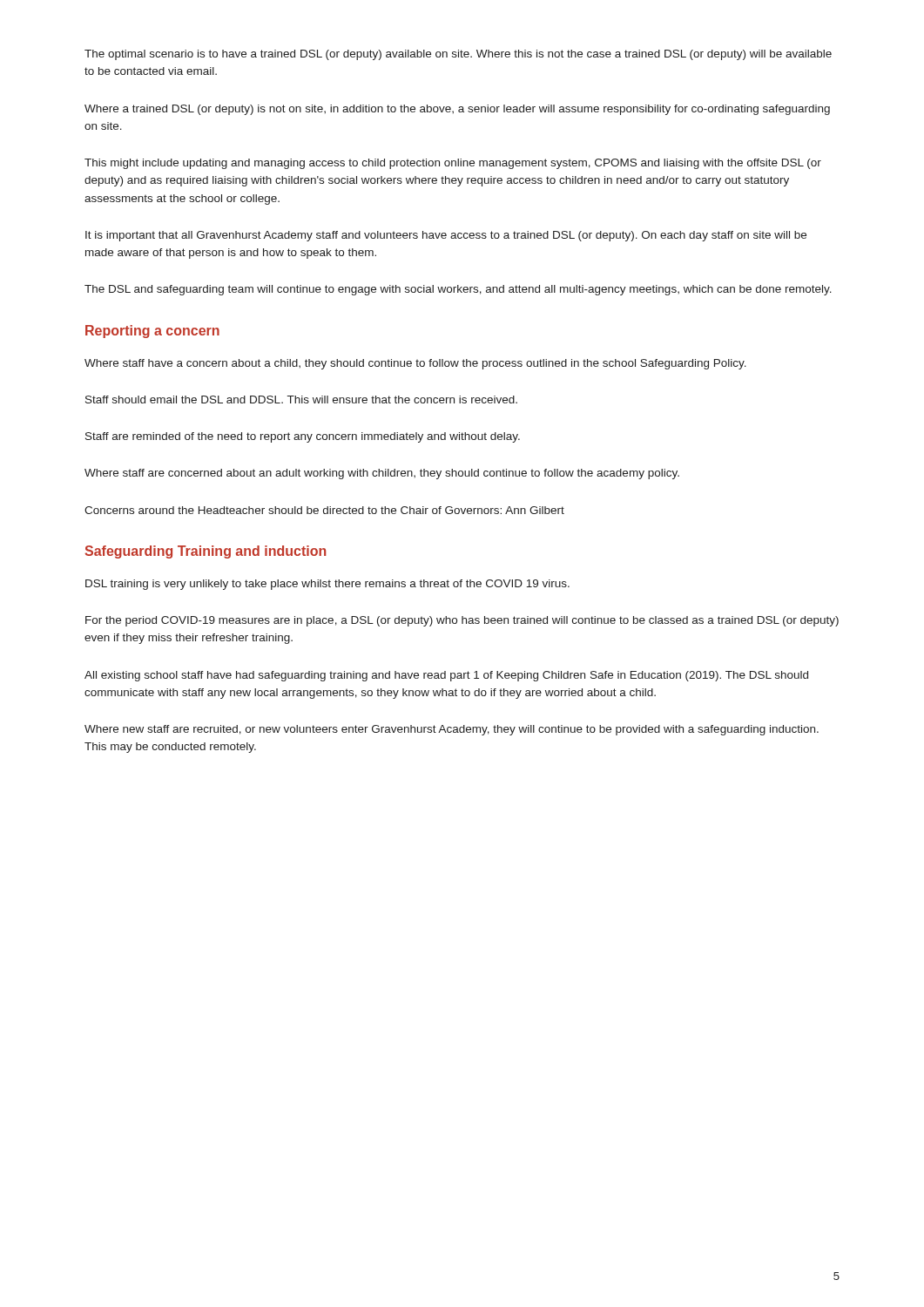Screen dimensions: 1307x924
Task: Select the text block that says "Staff should email the DSL and"
Action: point(301,399)
